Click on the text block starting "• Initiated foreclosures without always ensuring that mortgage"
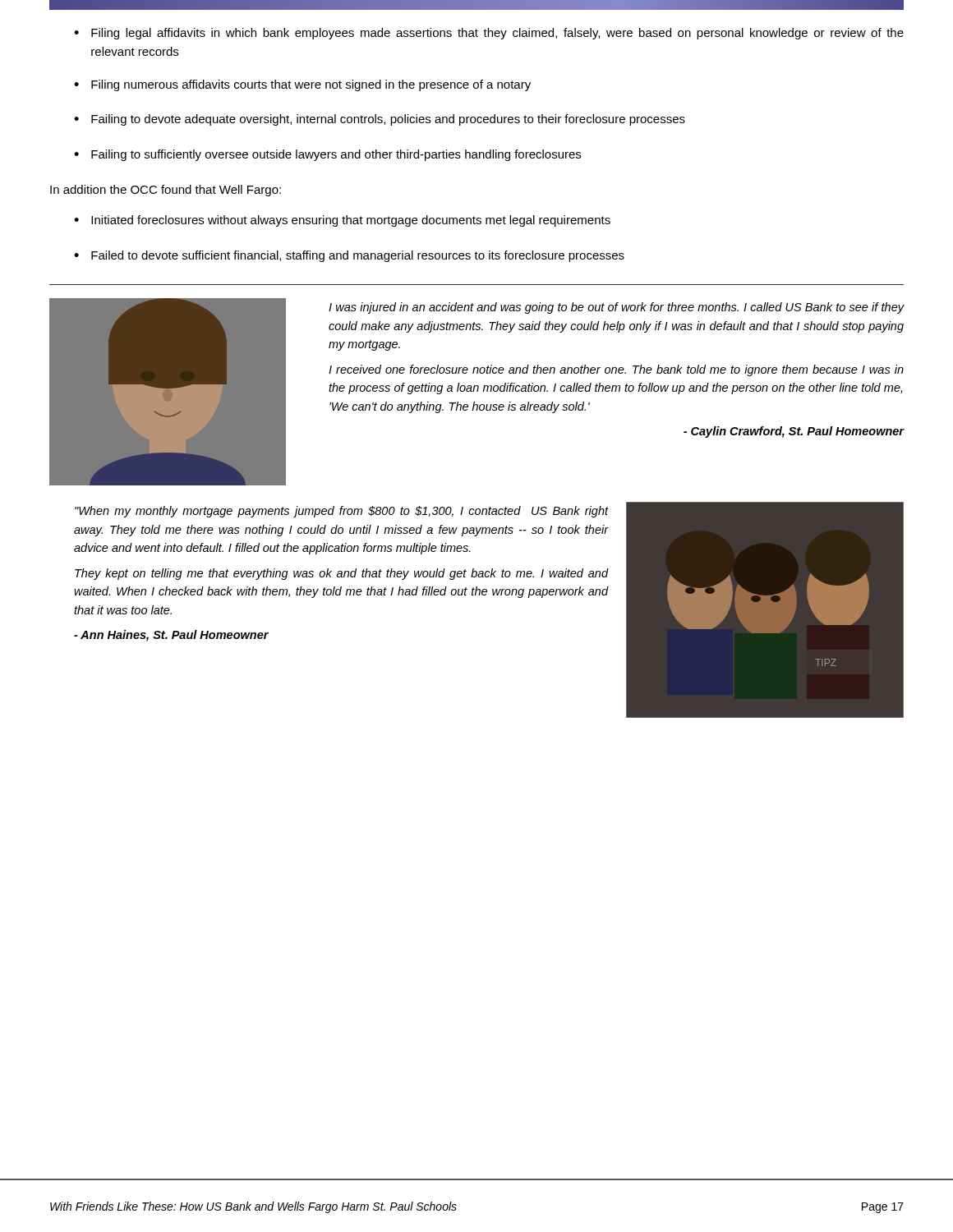 pos(342,222)
